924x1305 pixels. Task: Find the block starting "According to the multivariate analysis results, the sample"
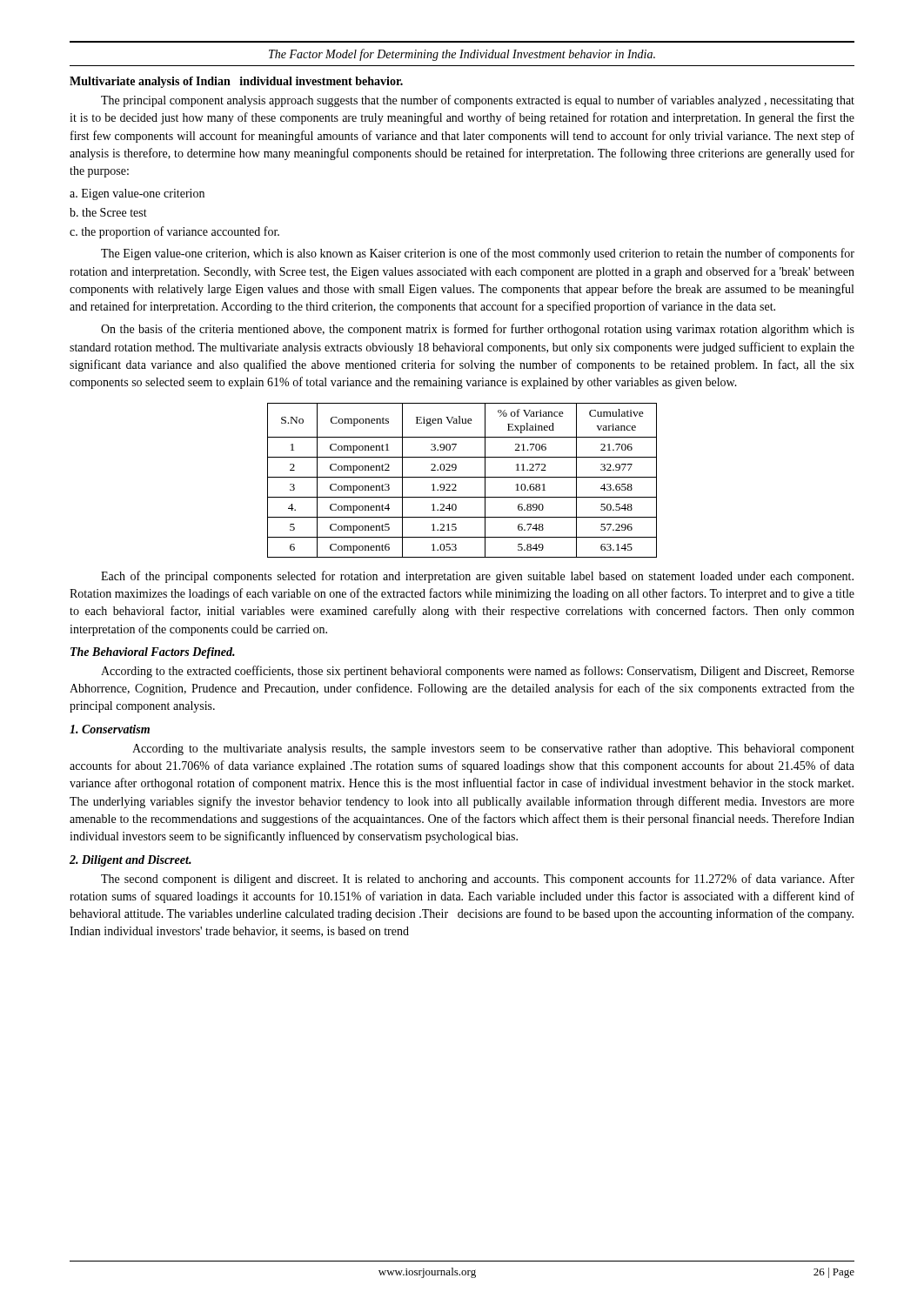tap(462, 793)
